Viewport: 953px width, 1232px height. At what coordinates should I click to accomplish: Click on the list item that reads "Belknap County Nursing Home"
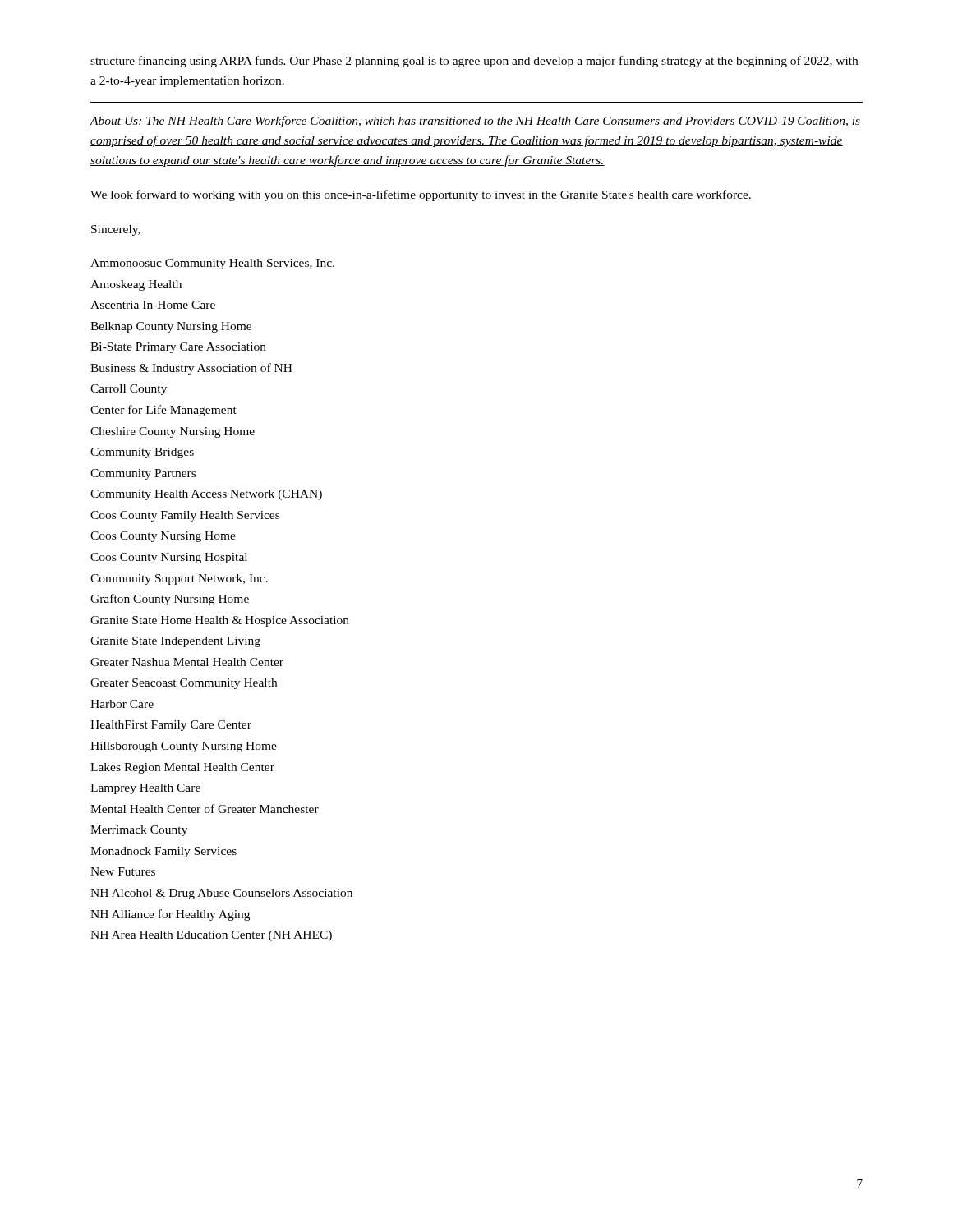point(171,325)
